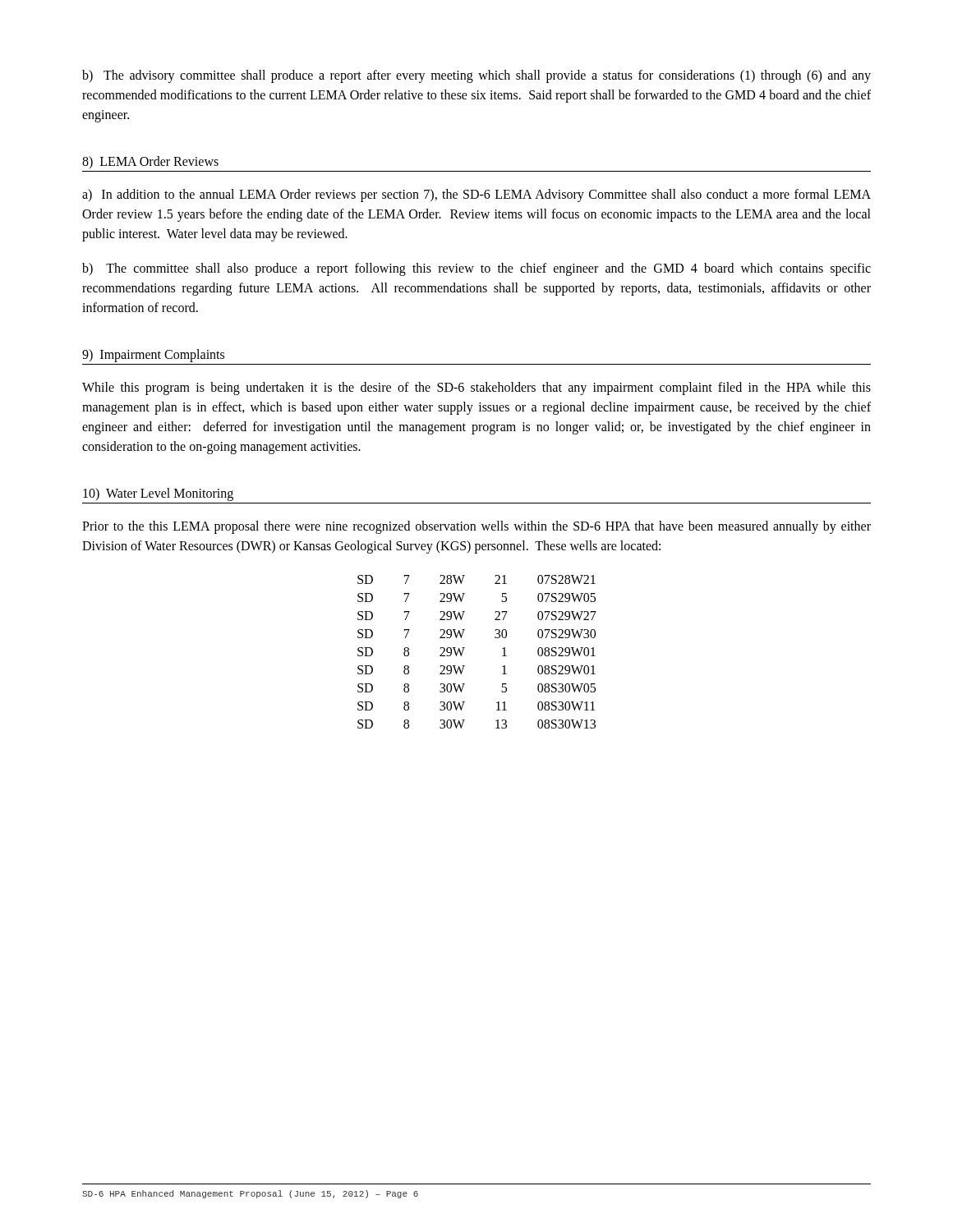Click on the text block with the text "b) The advisory committee shall produce a report"
The height and width of the screenshot is (1232, 953).
point(476,95)
